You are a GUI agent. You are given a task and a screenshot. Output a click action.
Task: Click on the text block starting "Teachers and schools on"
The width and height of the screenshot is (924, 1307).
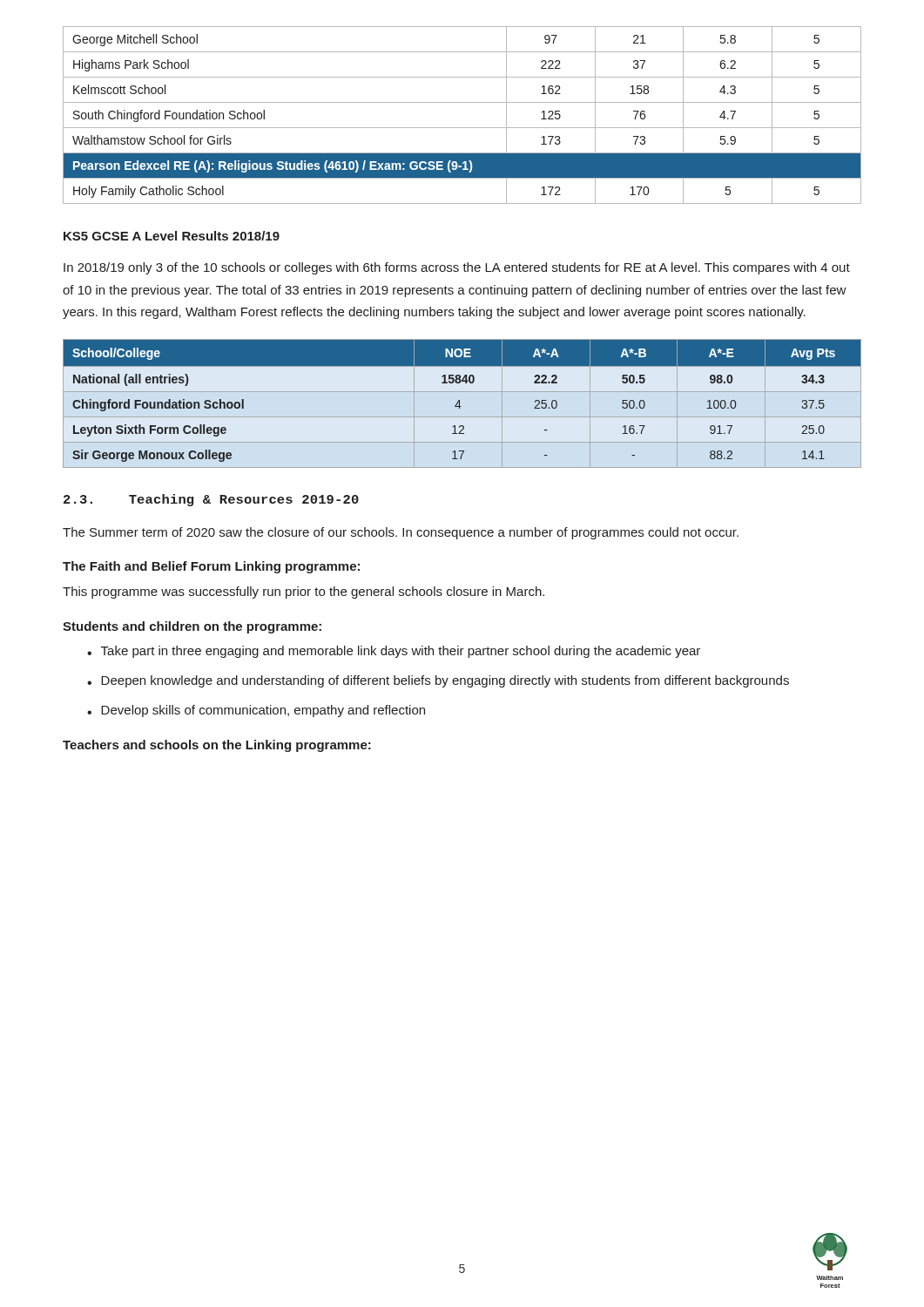click(217, 746)
